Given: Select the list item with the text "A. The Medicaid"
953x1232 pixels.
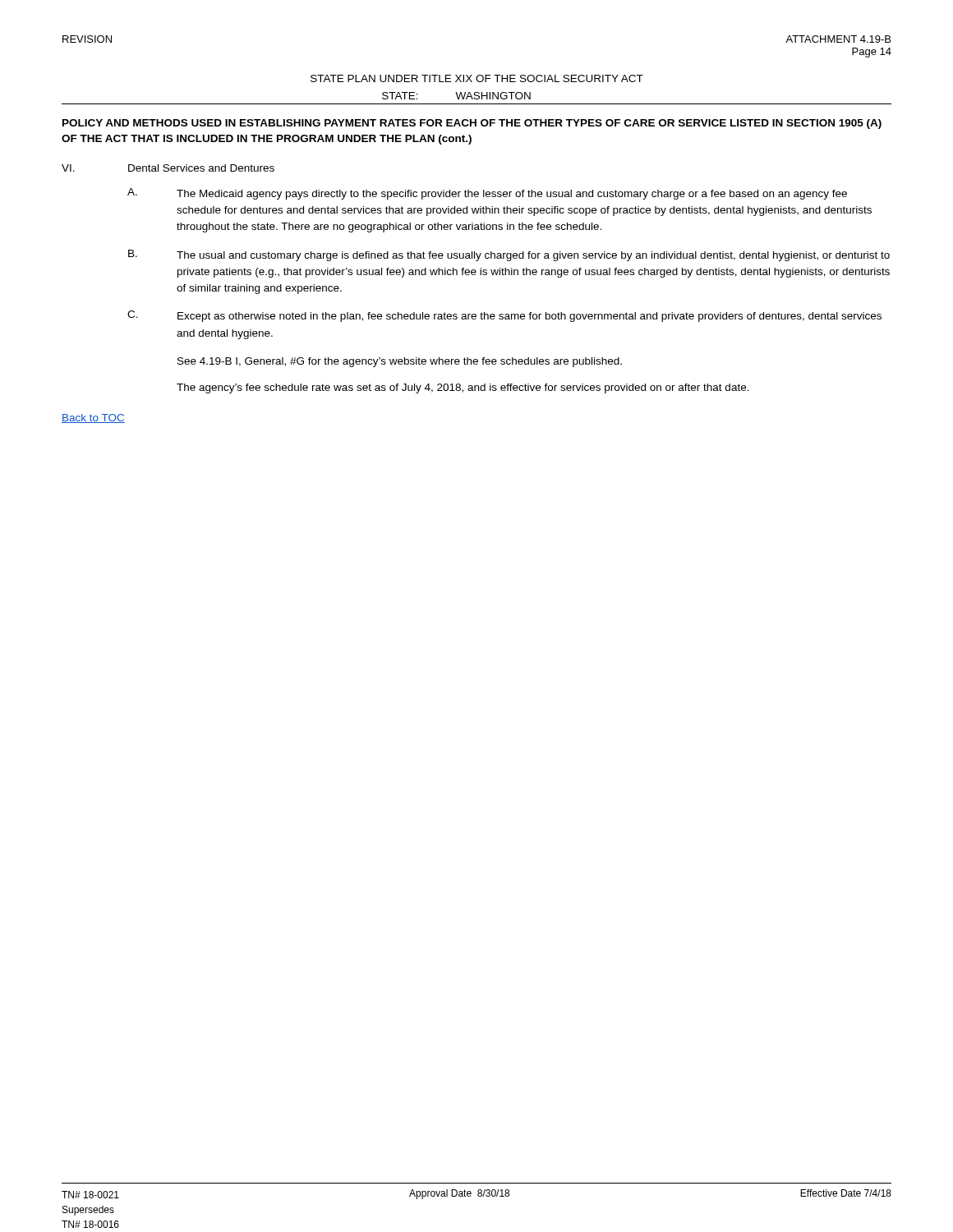Looking at the screenshot, I should click(509, 210).
